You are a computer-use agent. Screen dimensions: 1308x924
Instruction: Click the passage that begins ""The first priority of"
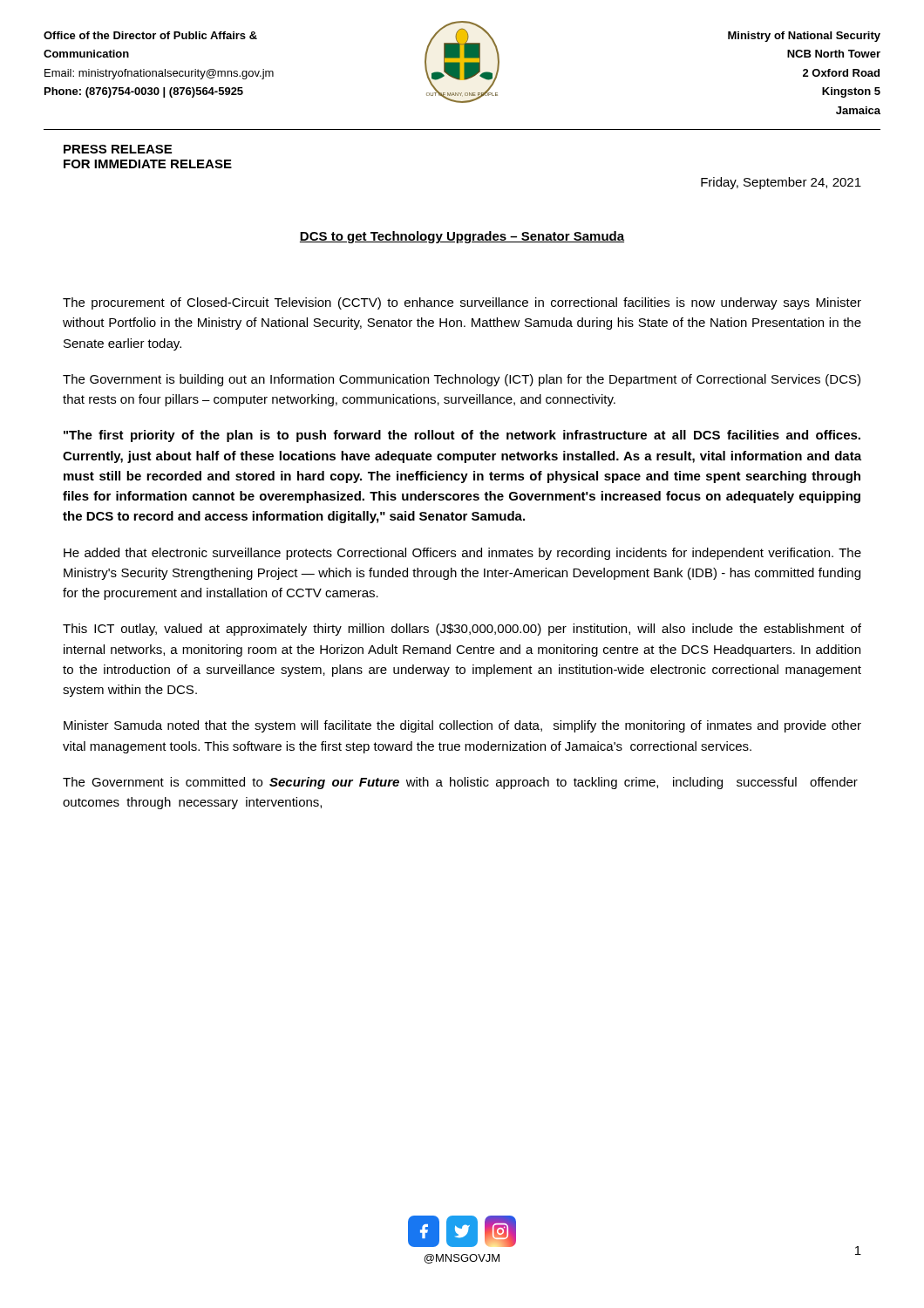point(462,475)
